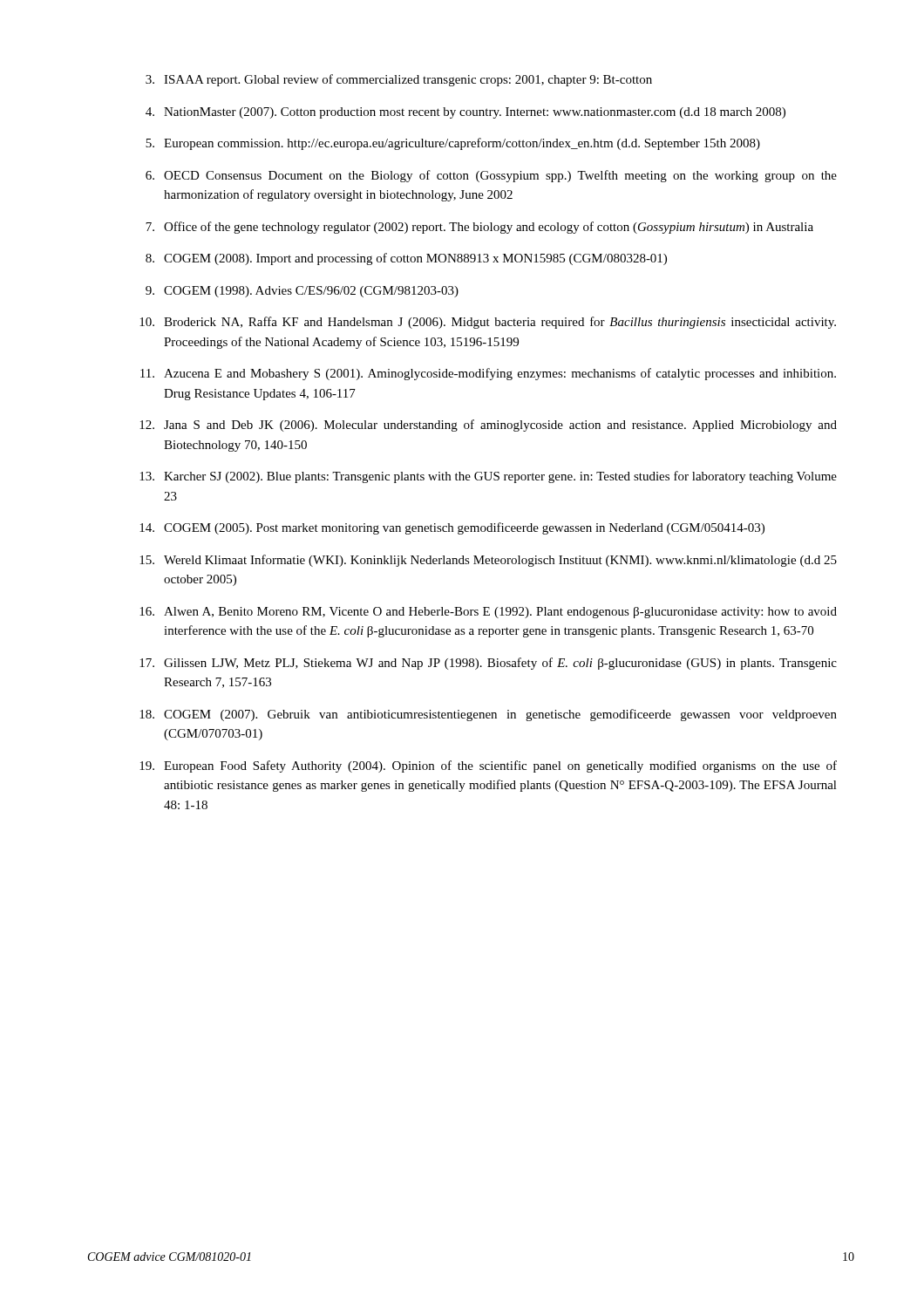The image size is (924, 1308).
Task: Locate the text starting "17. Gilissen LJW, Metz PLJ, Stiekema"
Action: 479,672
